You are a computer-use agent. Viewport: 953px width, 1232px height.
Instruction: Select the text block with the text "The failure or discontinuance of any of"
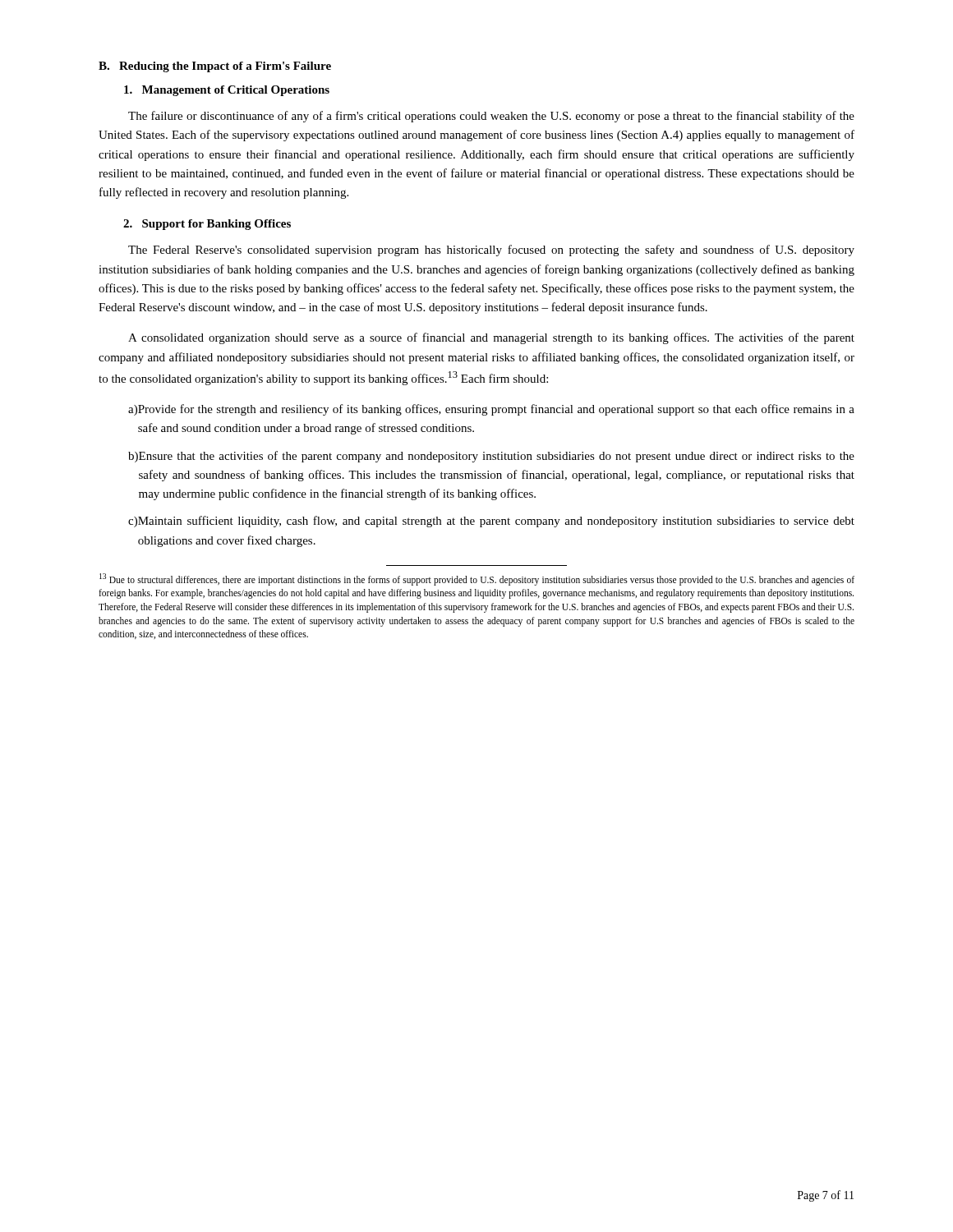click(x=476, y=154)
